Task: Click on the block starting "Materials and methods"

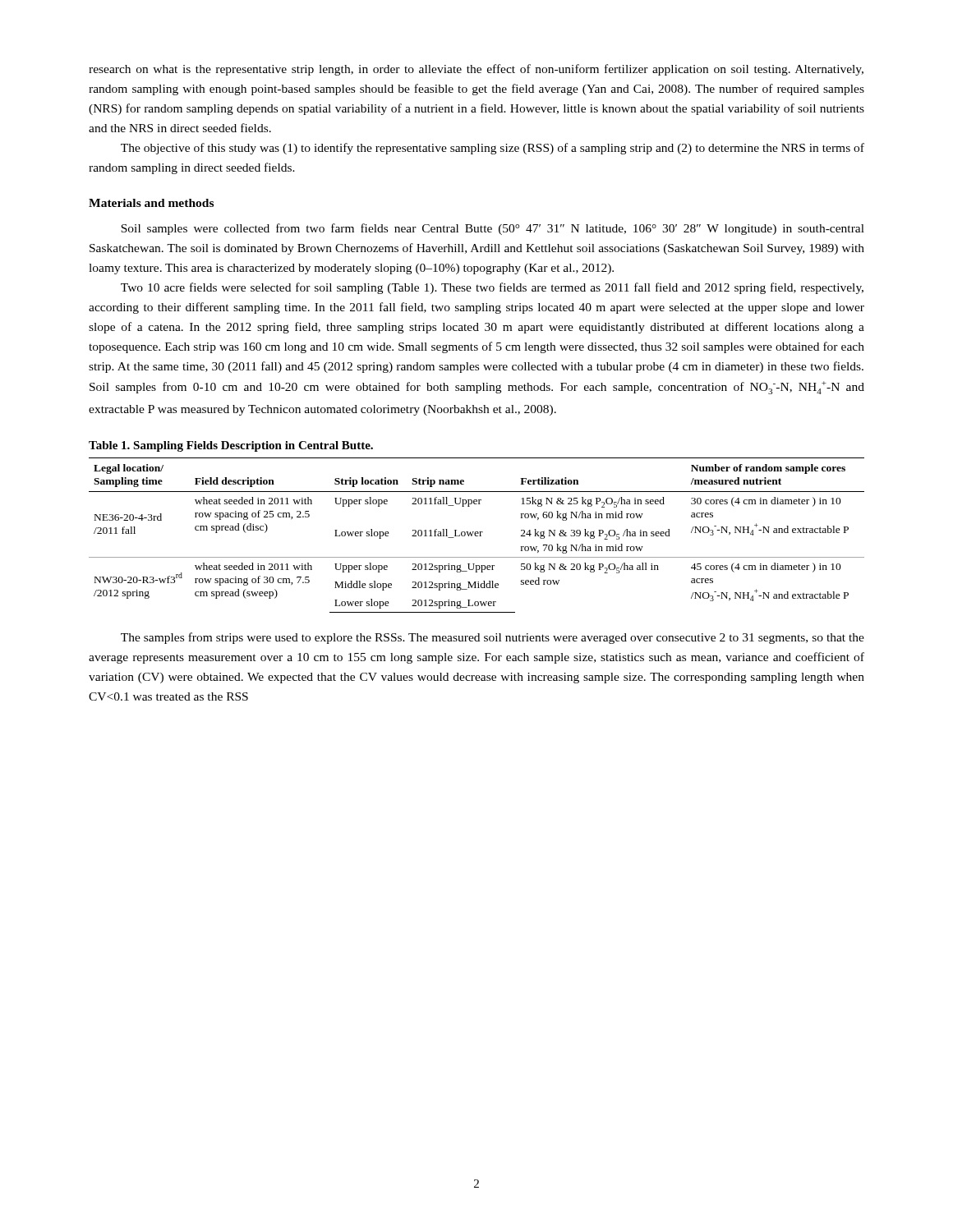Action: point(151,203)
